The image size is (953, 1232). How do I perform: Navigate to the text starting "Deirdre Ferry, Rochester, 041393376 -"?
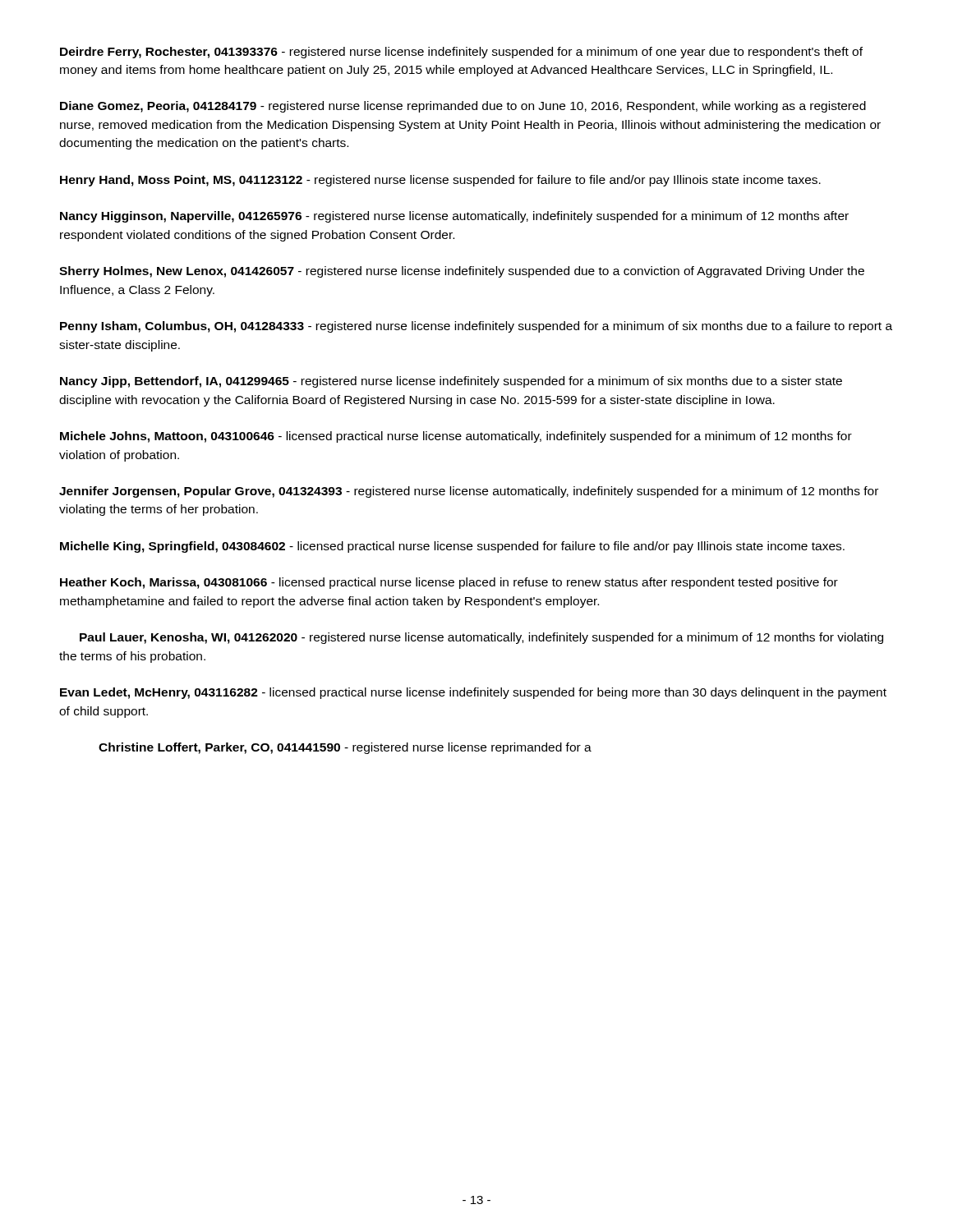(x=476, y=61)
